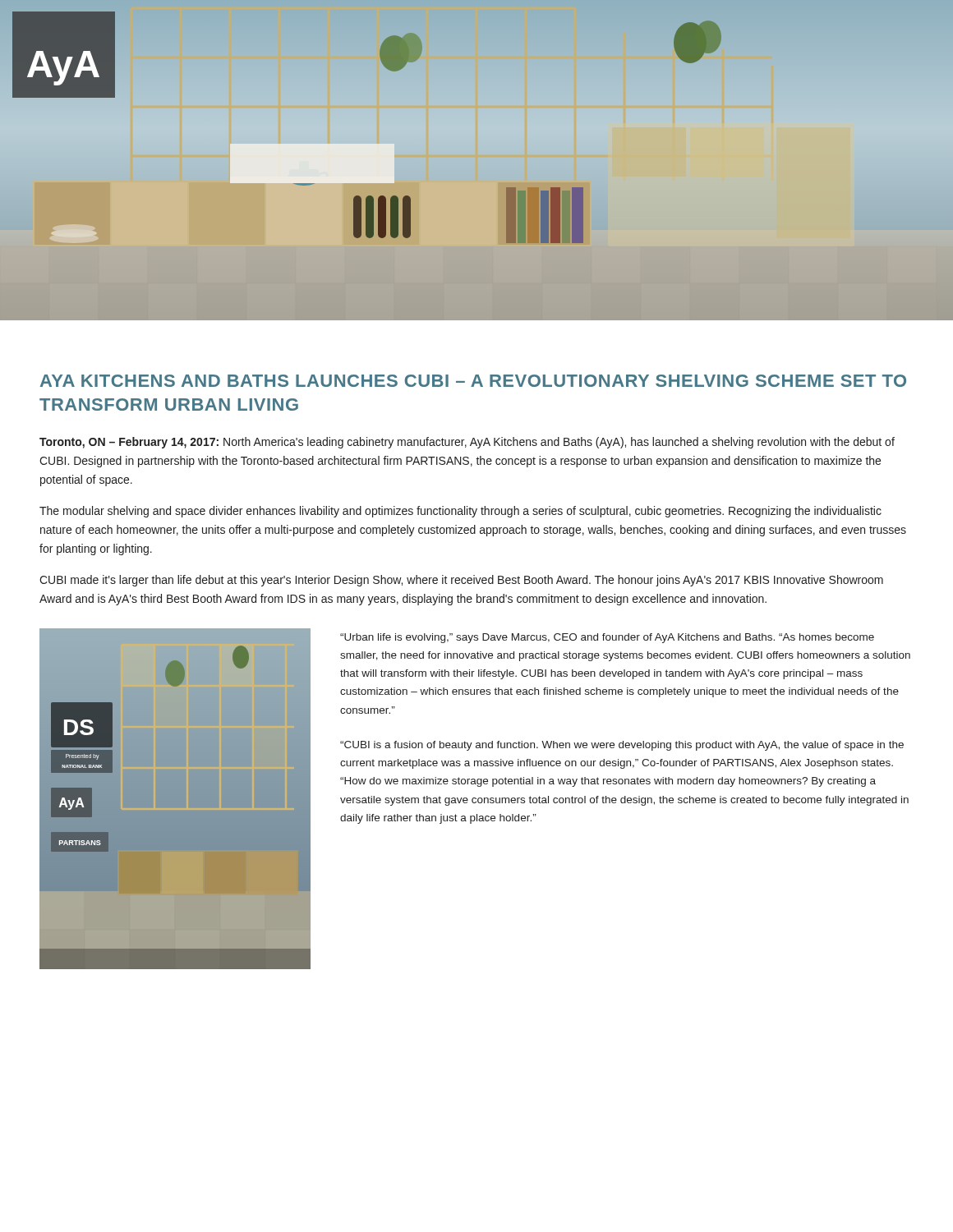This screenshot has width=953, height=1232.
Task: Point to the region starting "Toronto, ON – February 14,"
Action: pos(467,461)
